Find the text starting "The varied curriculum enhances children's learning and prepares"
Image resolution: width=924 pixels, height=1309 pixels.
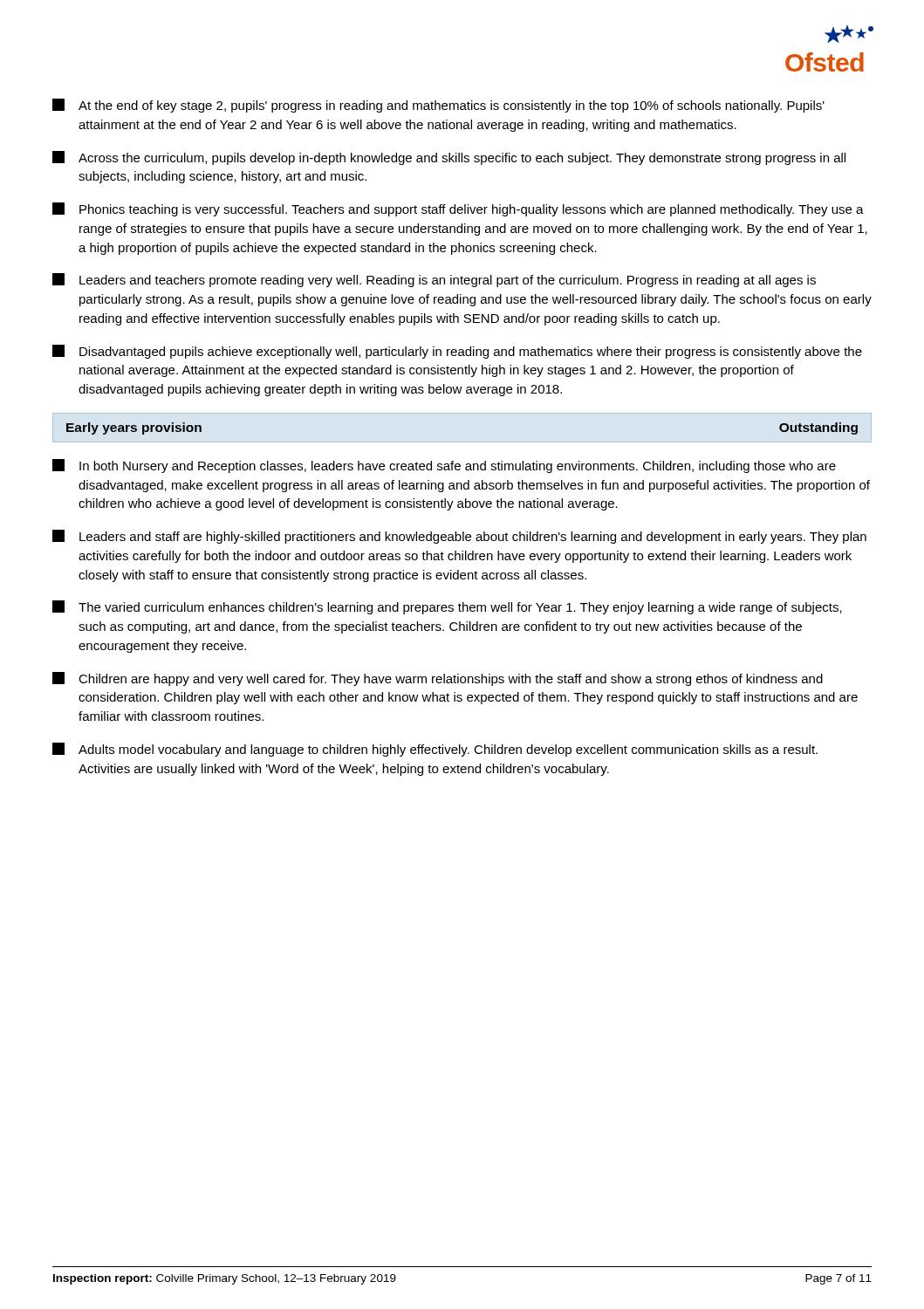pos(462,626)
